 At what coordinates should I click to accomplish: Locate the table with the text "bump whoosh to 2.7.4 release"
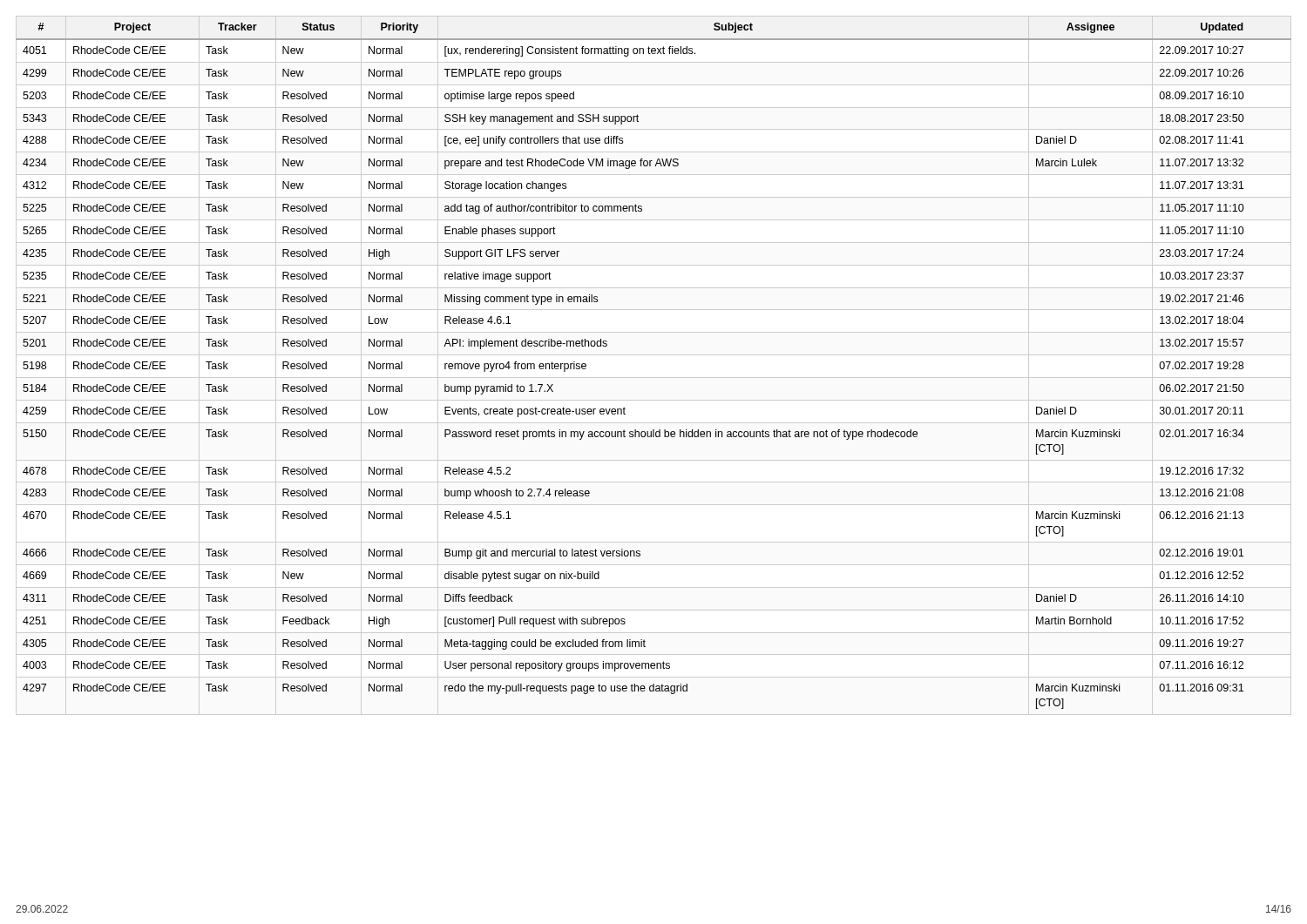coord(654,365)
